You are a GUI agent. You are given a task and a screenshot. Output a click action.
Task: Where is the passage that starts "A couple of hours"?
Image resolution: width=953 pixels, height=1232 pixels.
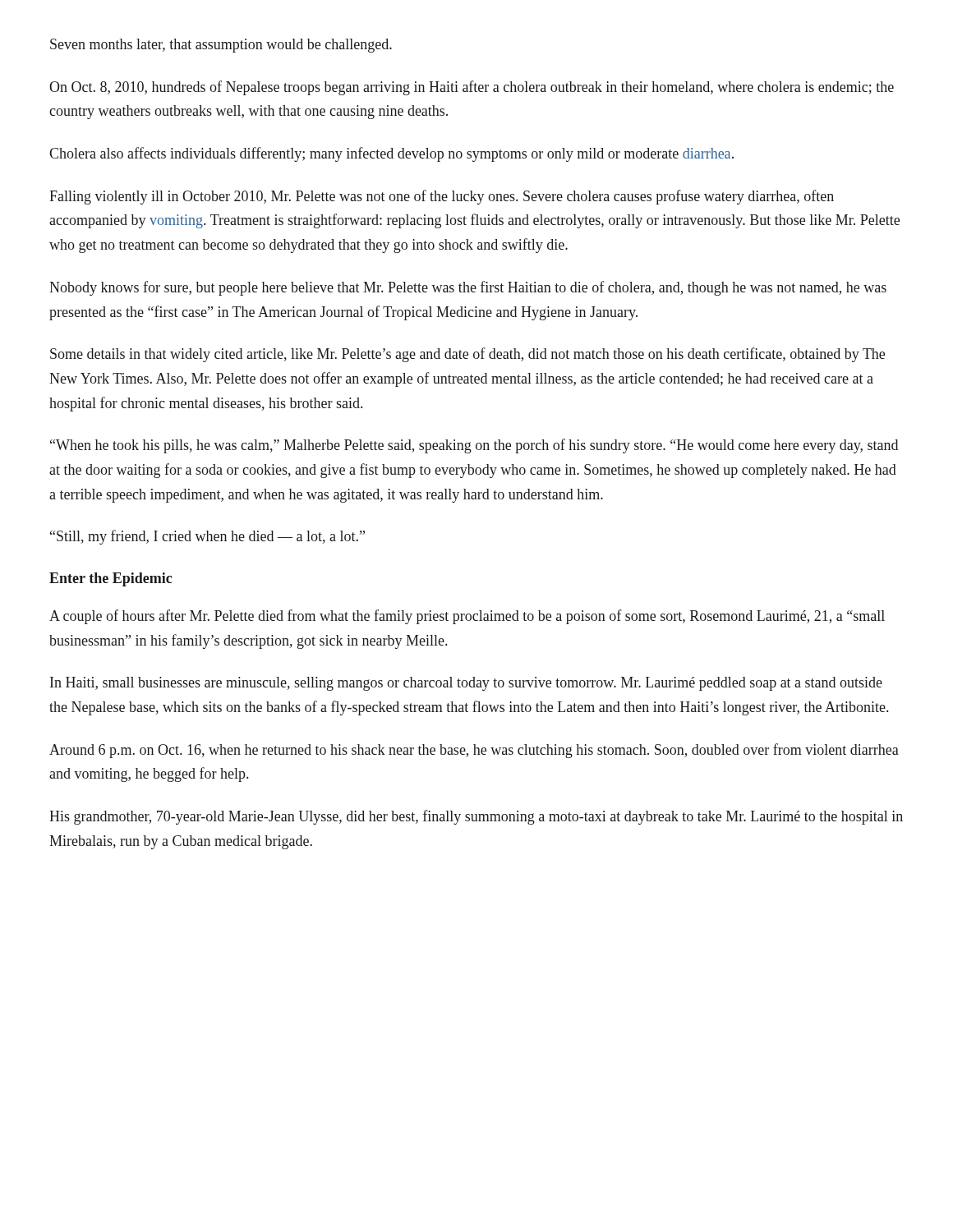[467, 628]
